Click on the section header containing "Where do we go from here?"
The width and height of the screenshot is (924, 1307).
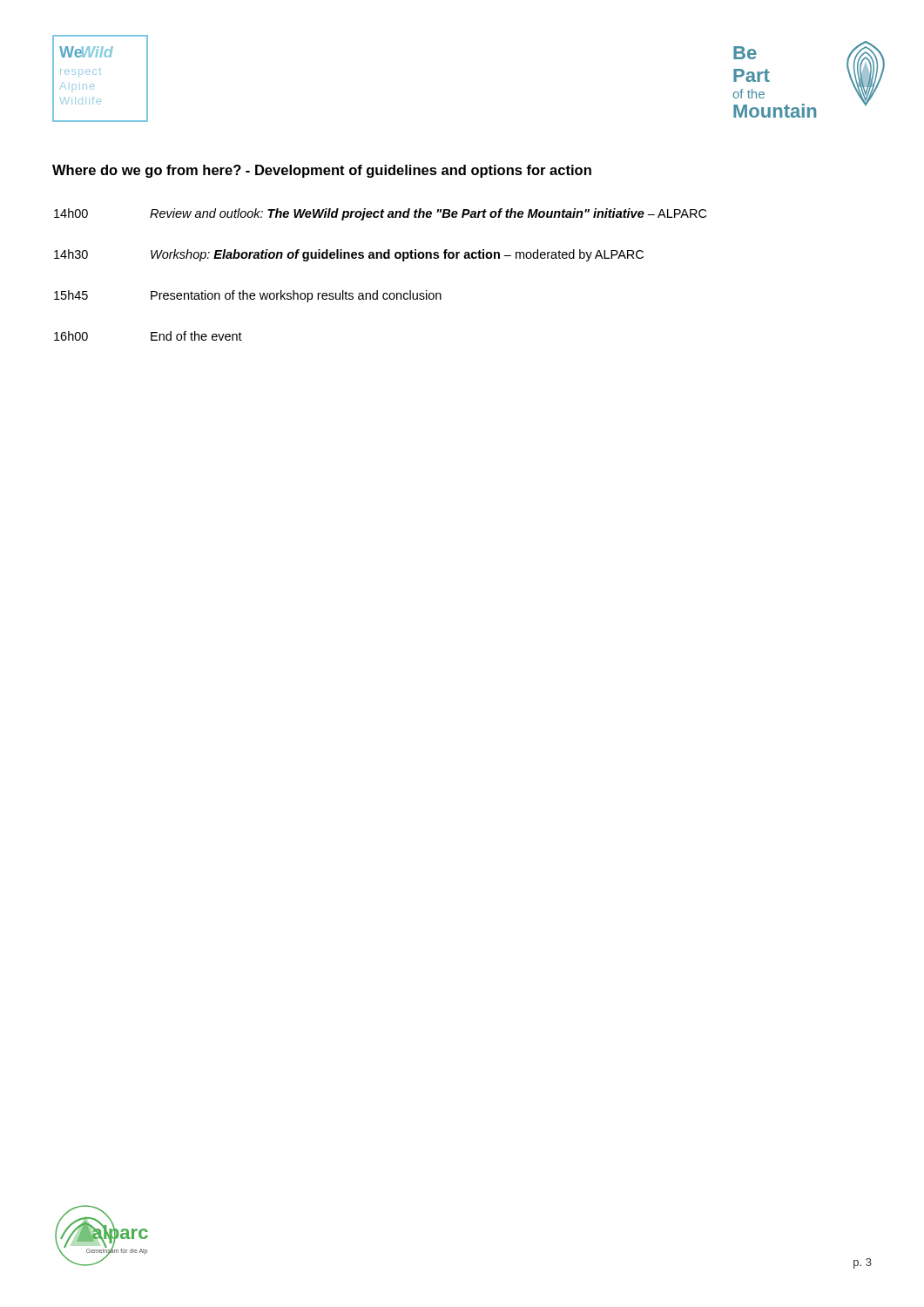pyautogui.click(x=322, y=170)
